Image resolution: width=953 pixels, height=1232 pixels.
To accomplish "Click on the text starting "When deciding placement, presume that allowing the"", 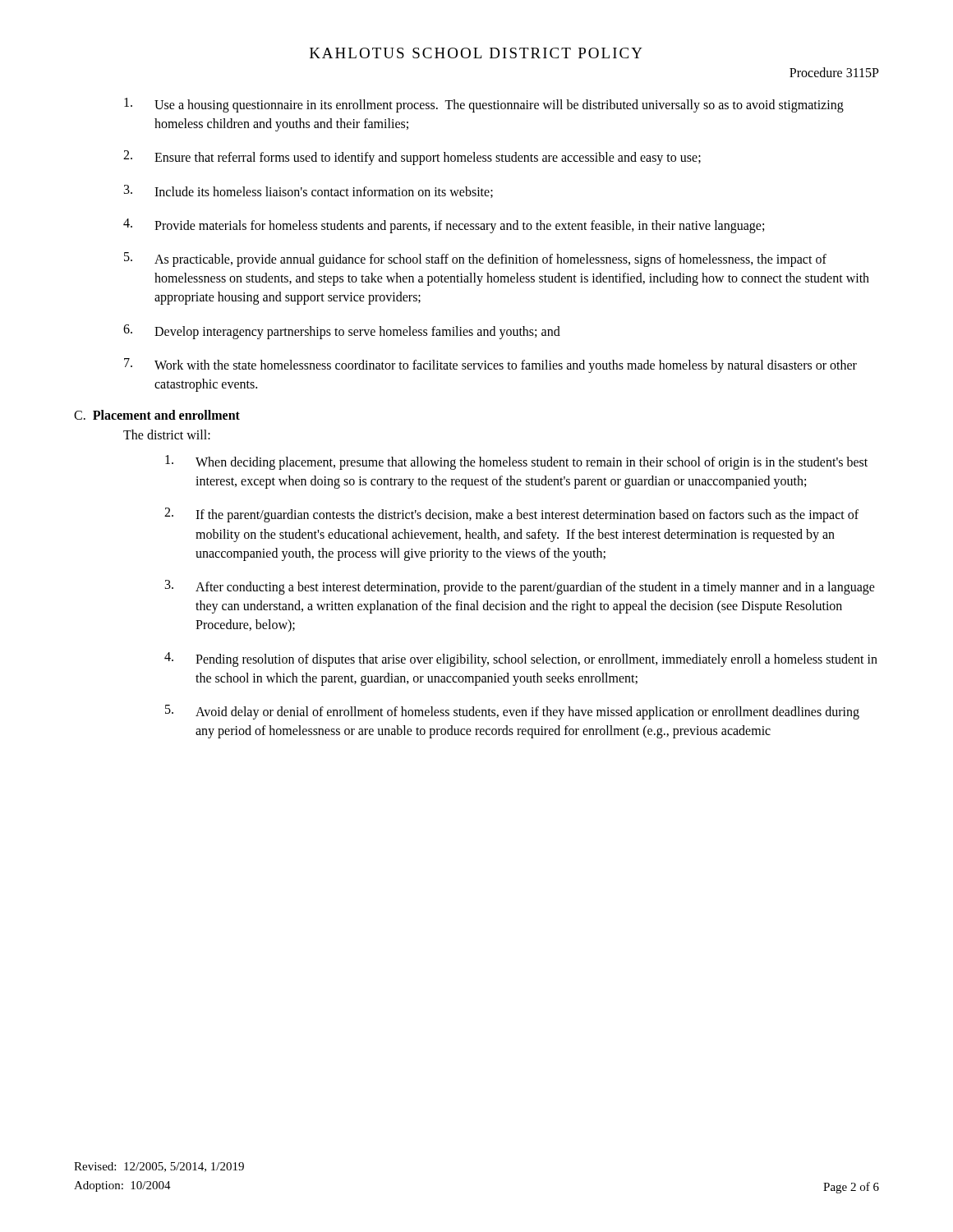I will tap(522, 472).
